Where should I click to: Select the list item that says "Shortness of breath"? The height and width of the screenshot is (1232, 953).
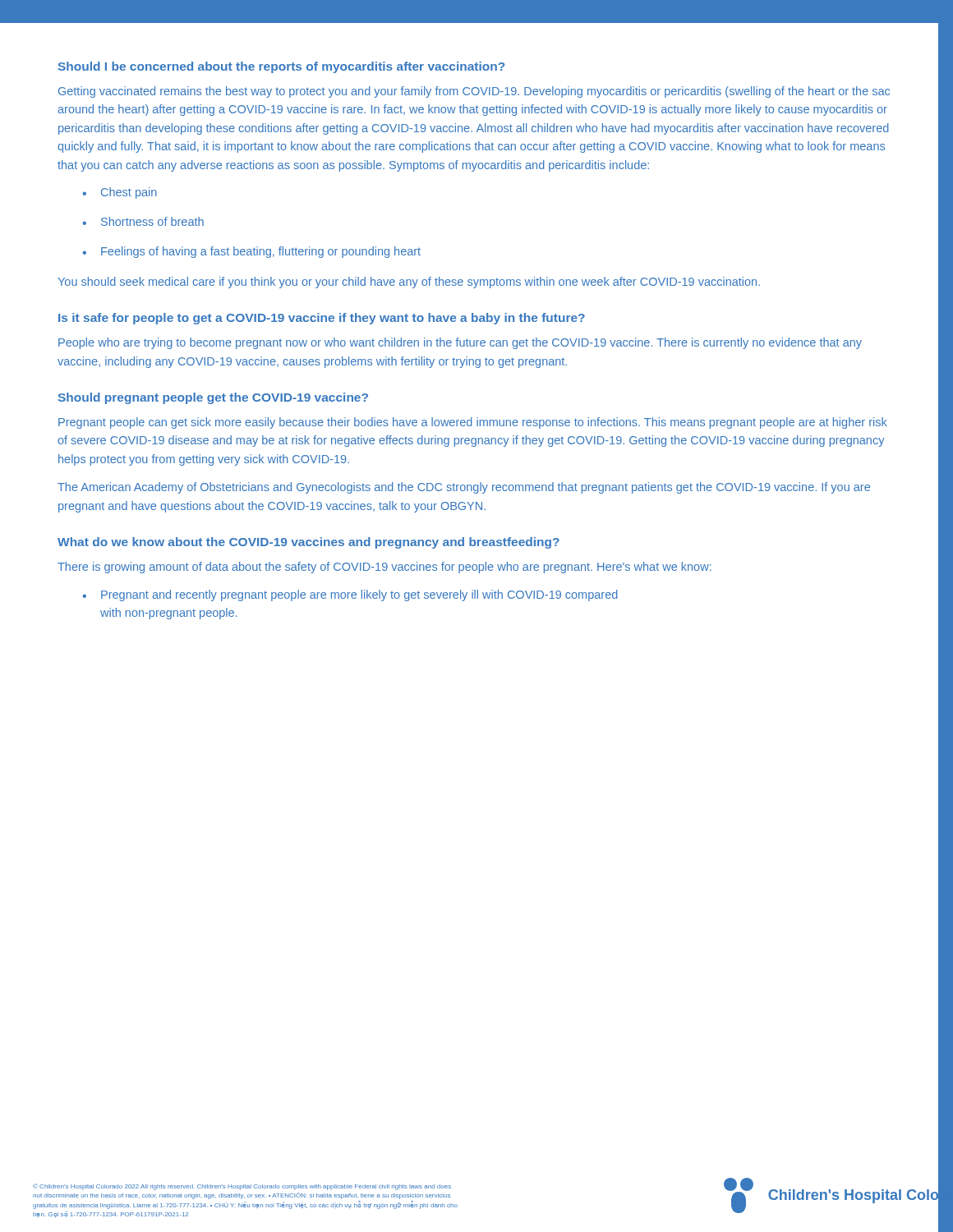[152, 222]
